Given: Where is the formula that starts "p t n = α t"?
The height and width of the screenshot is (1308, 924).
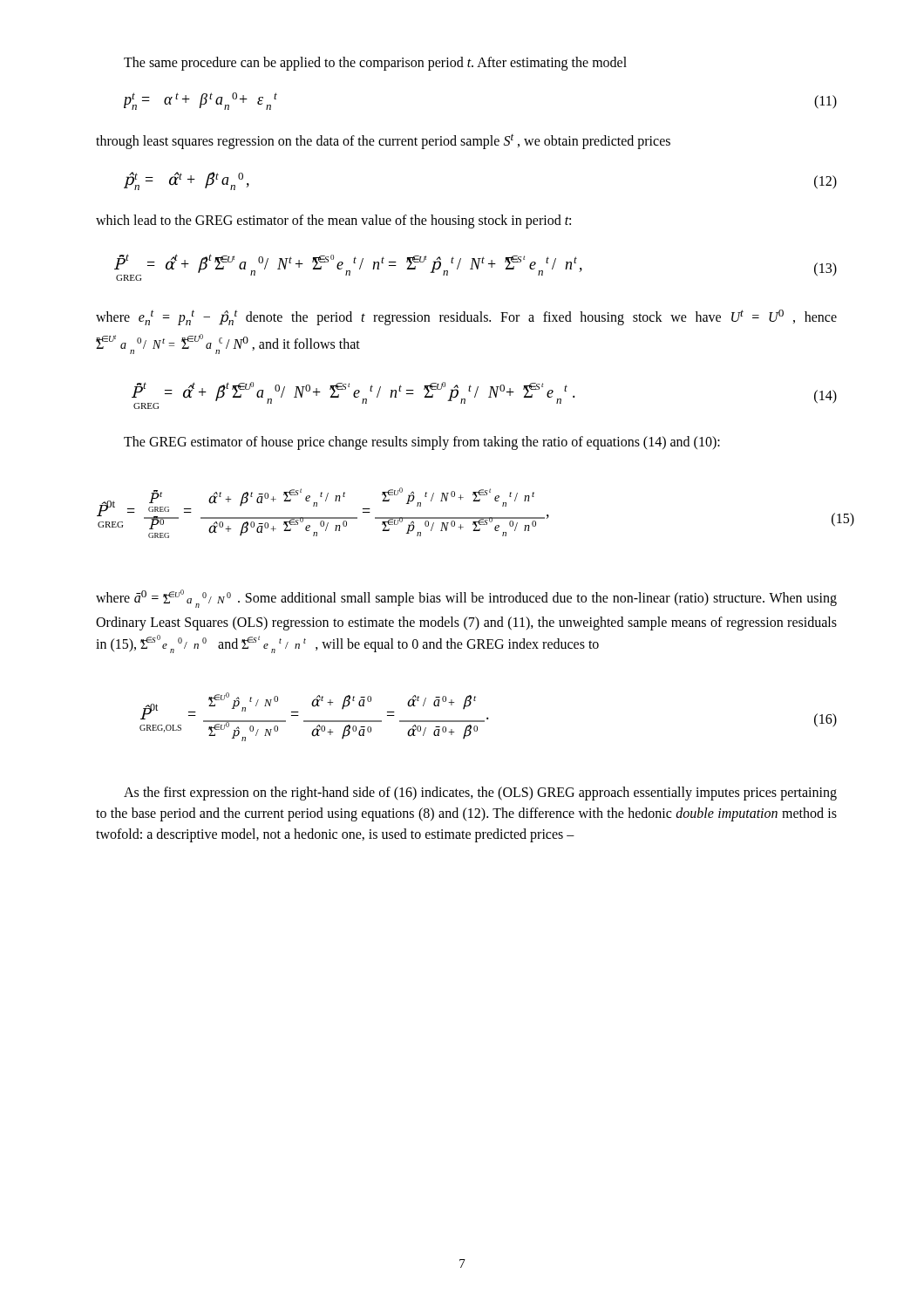Looking at the screenshot, I should (x=202, y=101).
